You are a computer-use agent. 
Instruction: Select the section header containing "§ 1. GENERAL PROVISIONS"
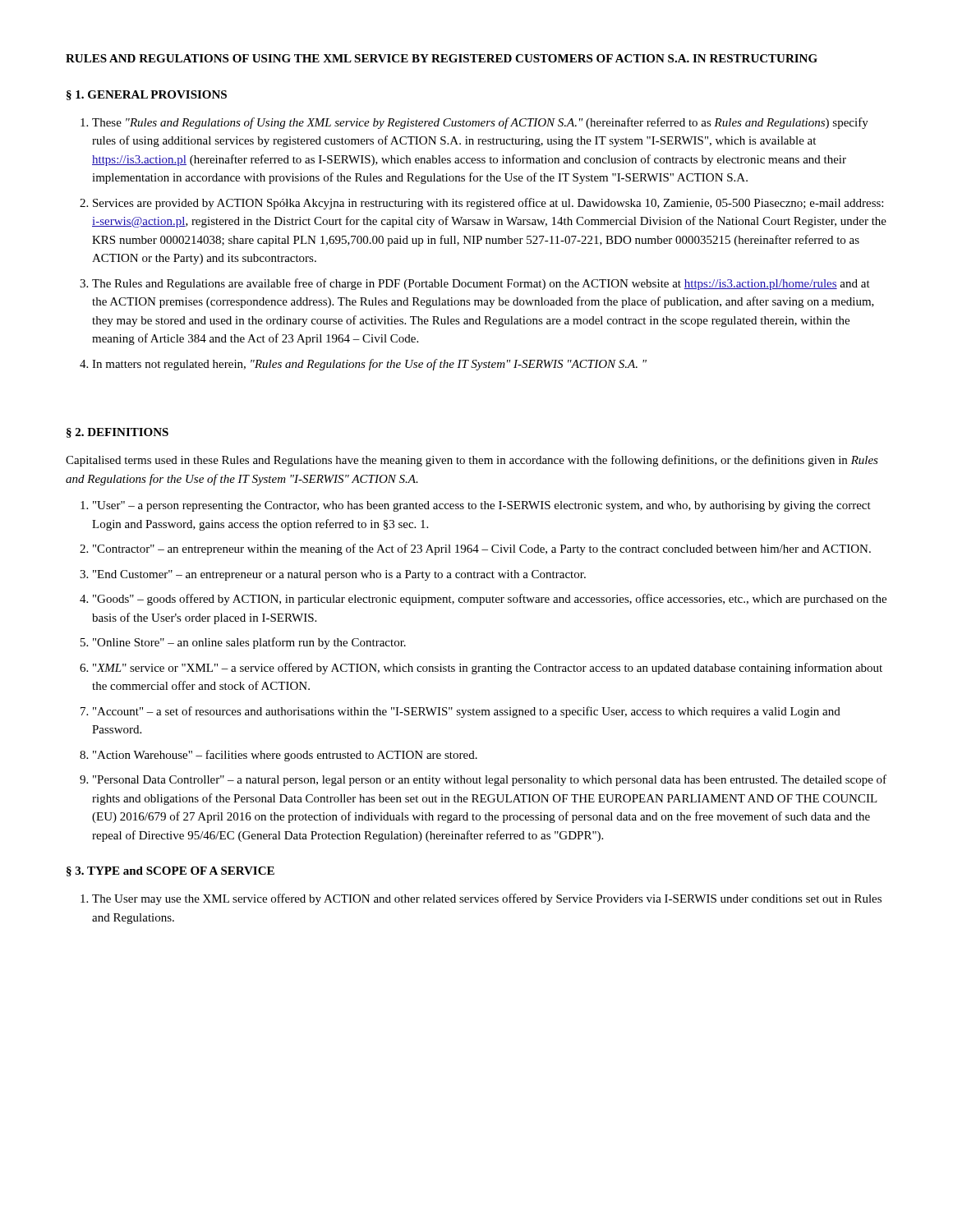[147, 94]
